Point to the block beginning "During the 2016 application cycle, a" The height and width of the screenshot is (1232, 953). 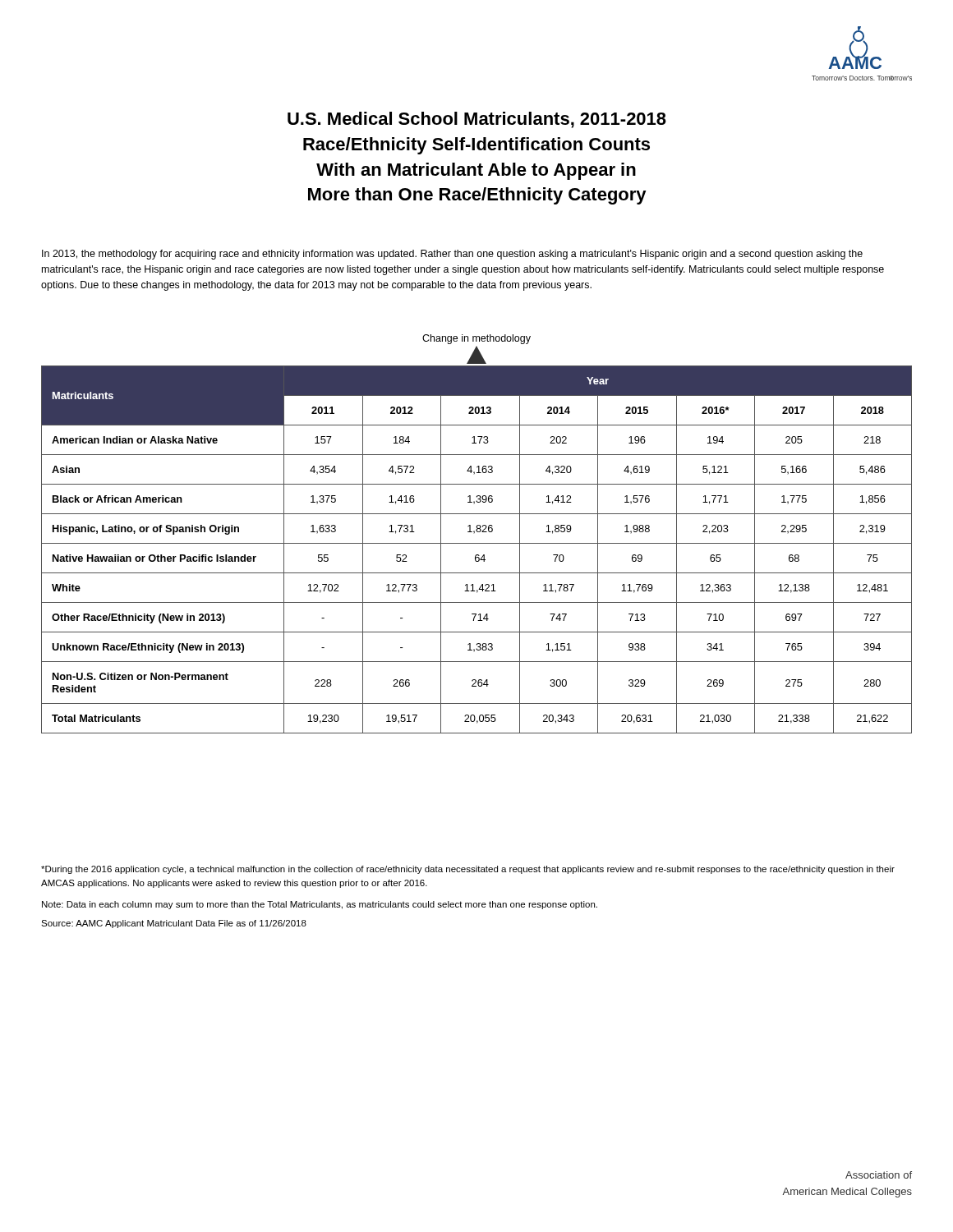coord(468,876)
